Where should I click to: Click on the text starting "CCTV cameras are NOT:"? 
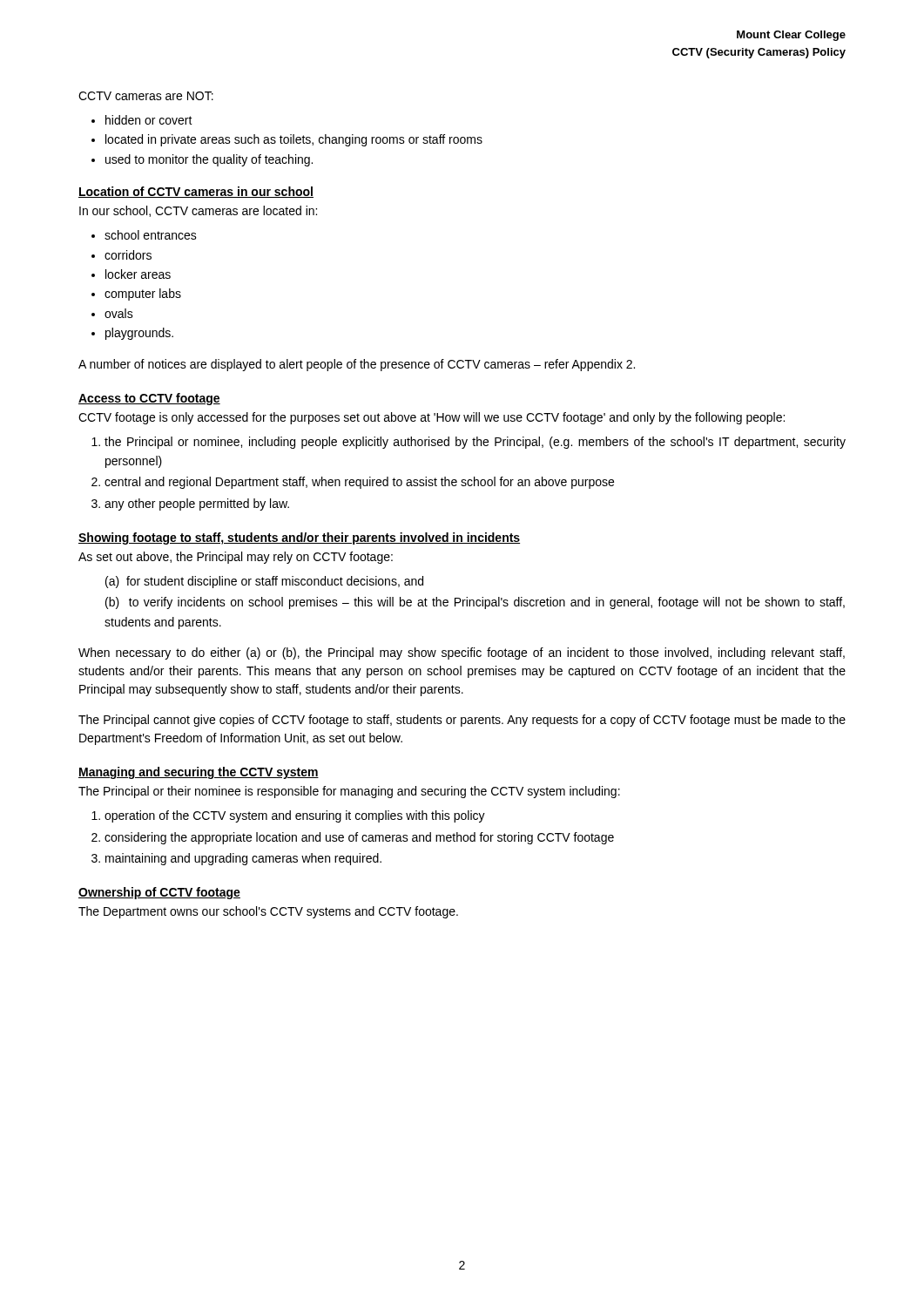[146, 96]
